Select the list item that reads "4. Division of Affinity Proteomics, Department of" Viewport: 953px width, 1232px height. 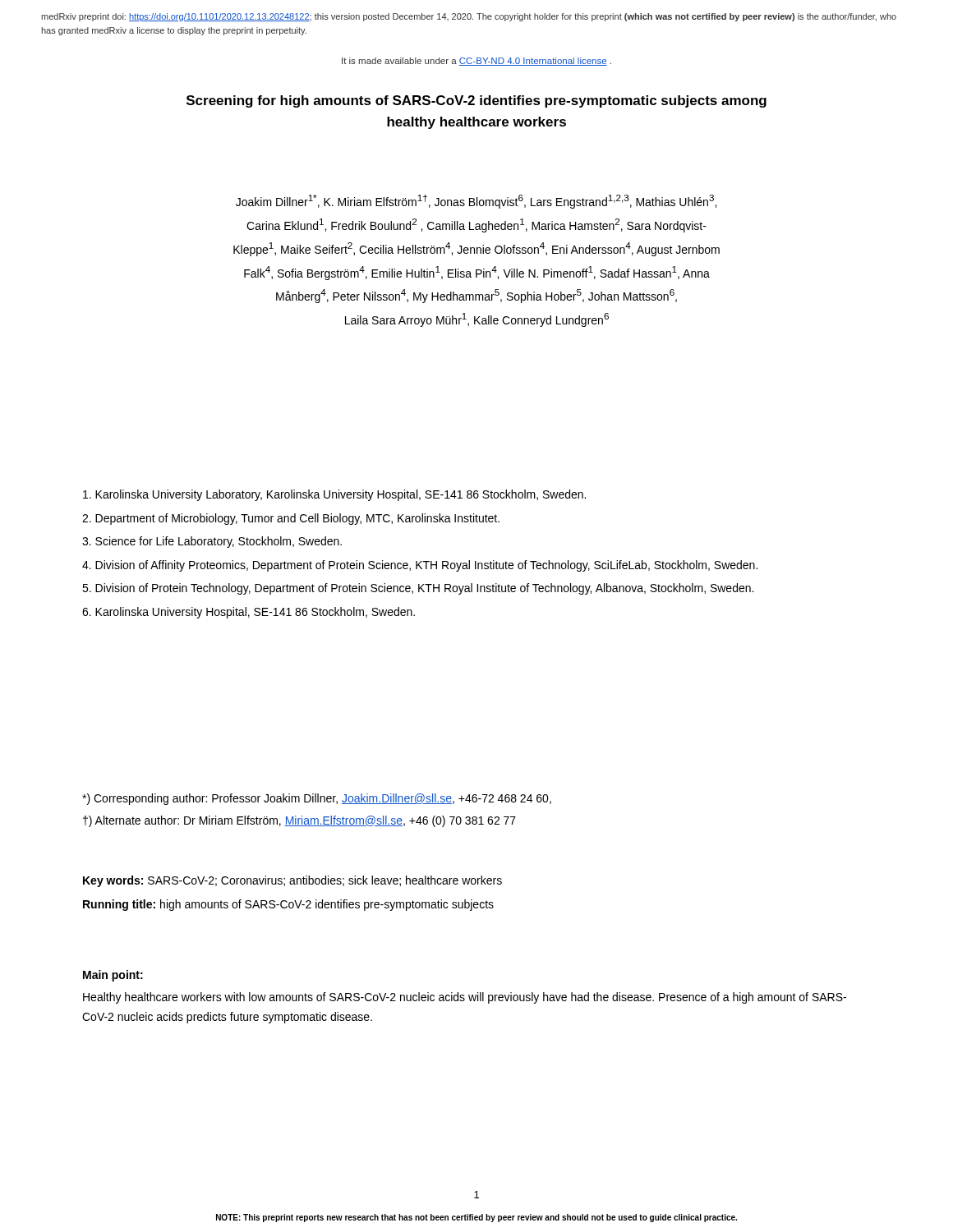tap(476, 565)
